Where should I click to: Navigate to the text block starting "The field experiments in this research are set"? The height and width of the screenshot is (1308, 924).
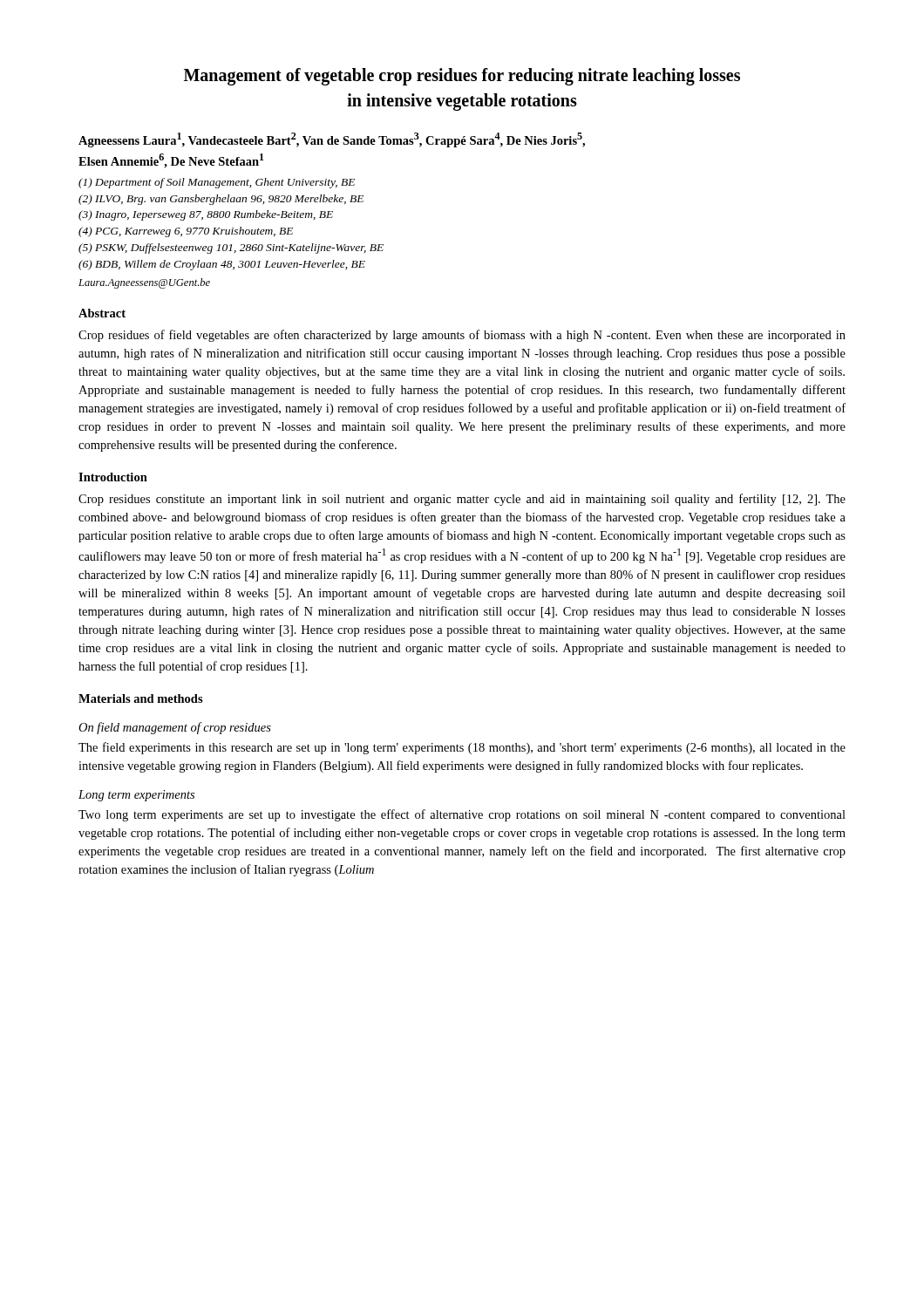pyautogui.click(x=462, y=757)
